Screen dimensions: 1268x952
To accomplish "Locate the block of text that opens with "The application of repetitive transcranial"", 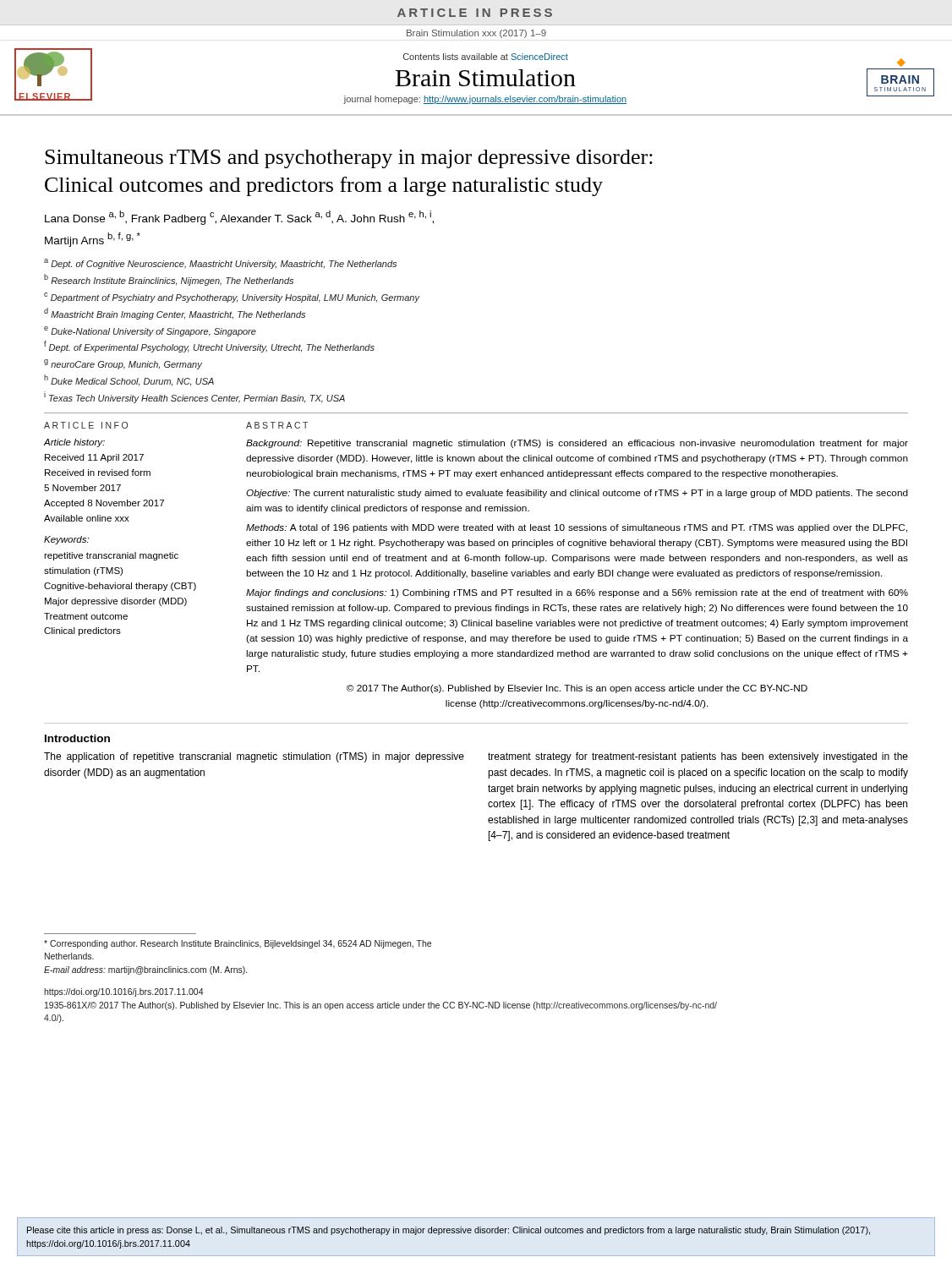I will click(x=254, y=765).
